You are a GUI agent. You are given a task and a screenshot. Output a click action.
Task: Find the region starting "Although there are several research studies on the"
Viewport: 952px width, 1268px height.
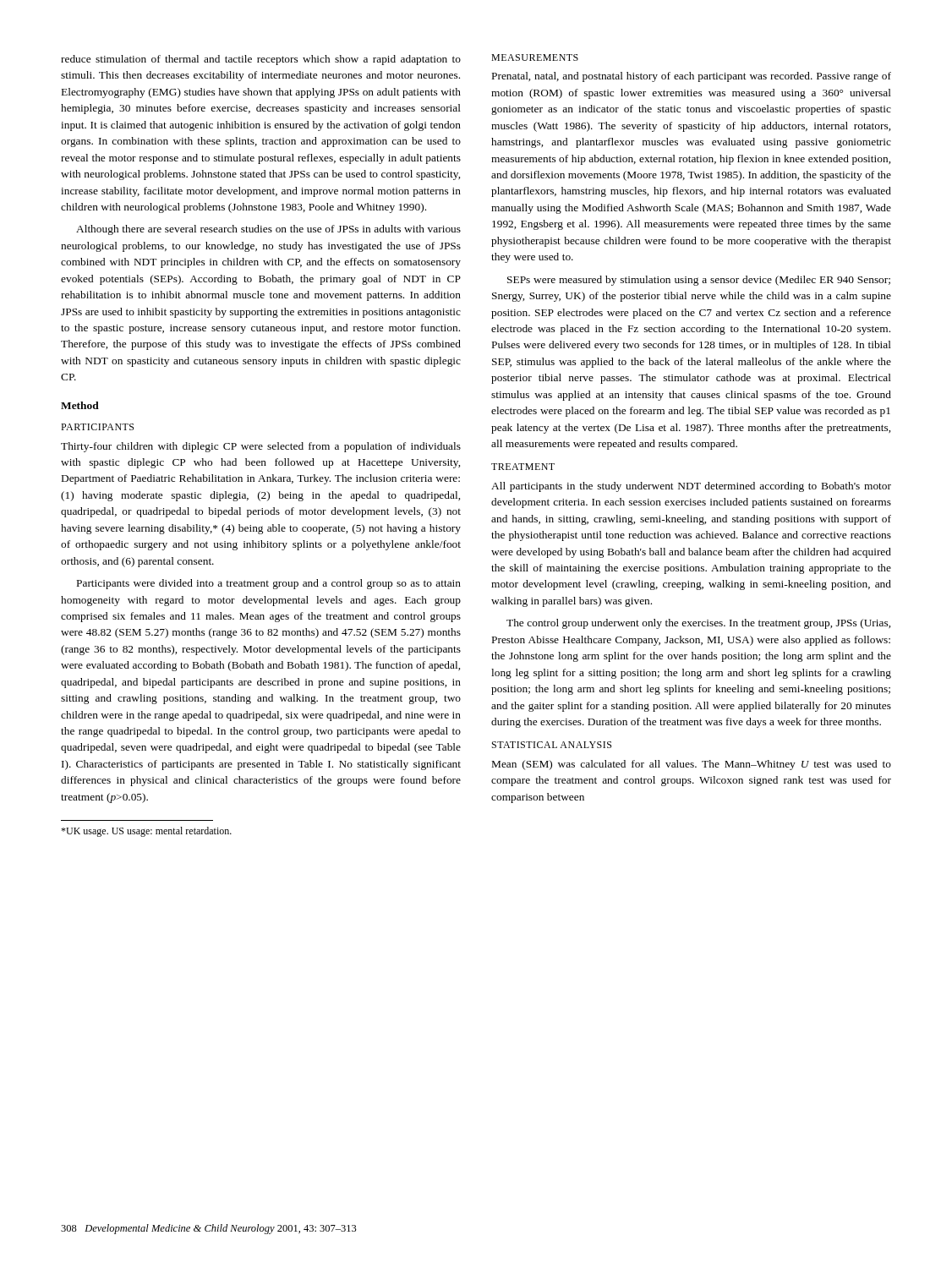pyautogui.click(x=261, y=303)
